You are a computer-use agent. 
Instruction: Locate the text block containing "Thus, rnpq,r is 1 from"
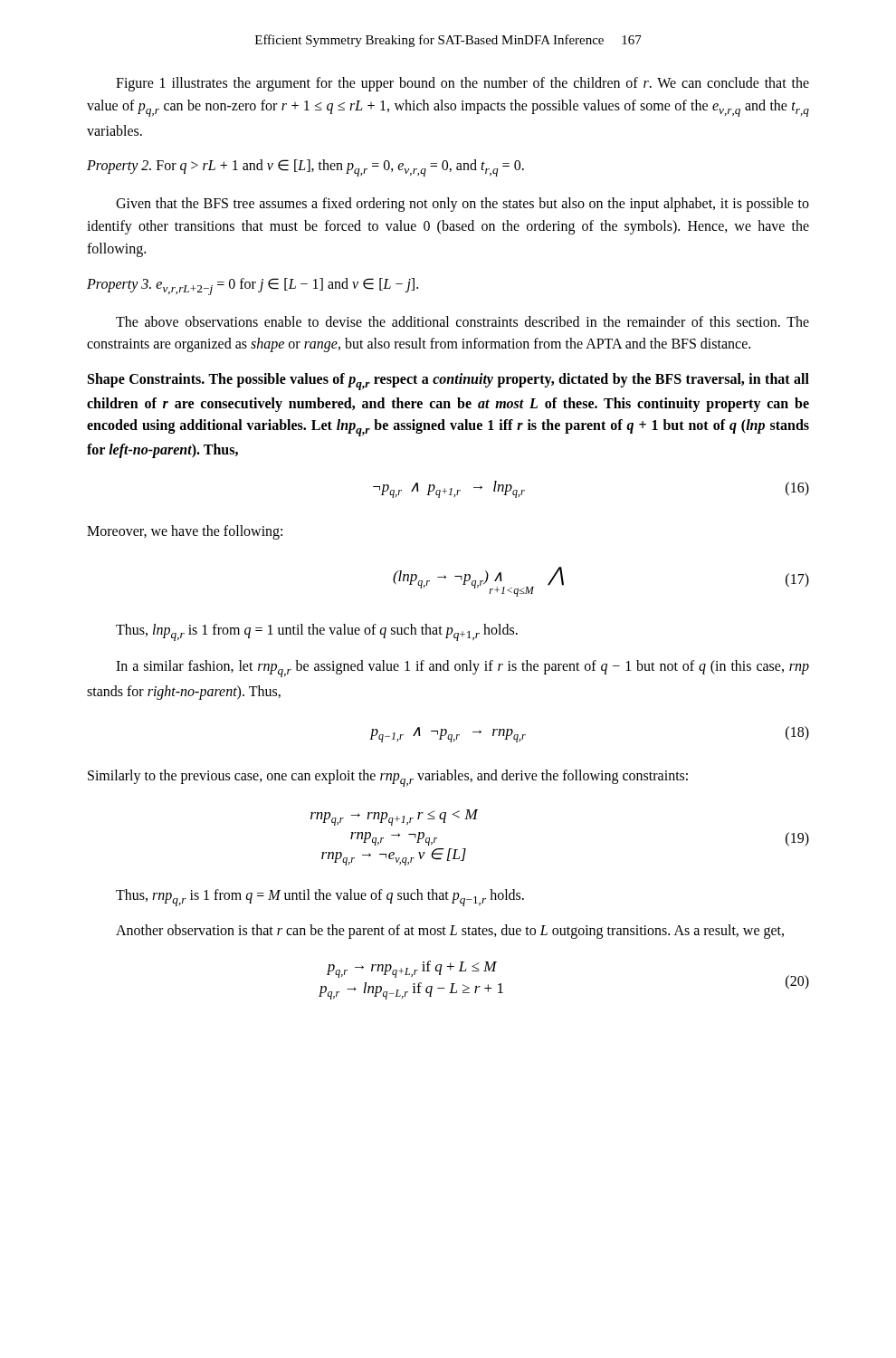[320, 896]
